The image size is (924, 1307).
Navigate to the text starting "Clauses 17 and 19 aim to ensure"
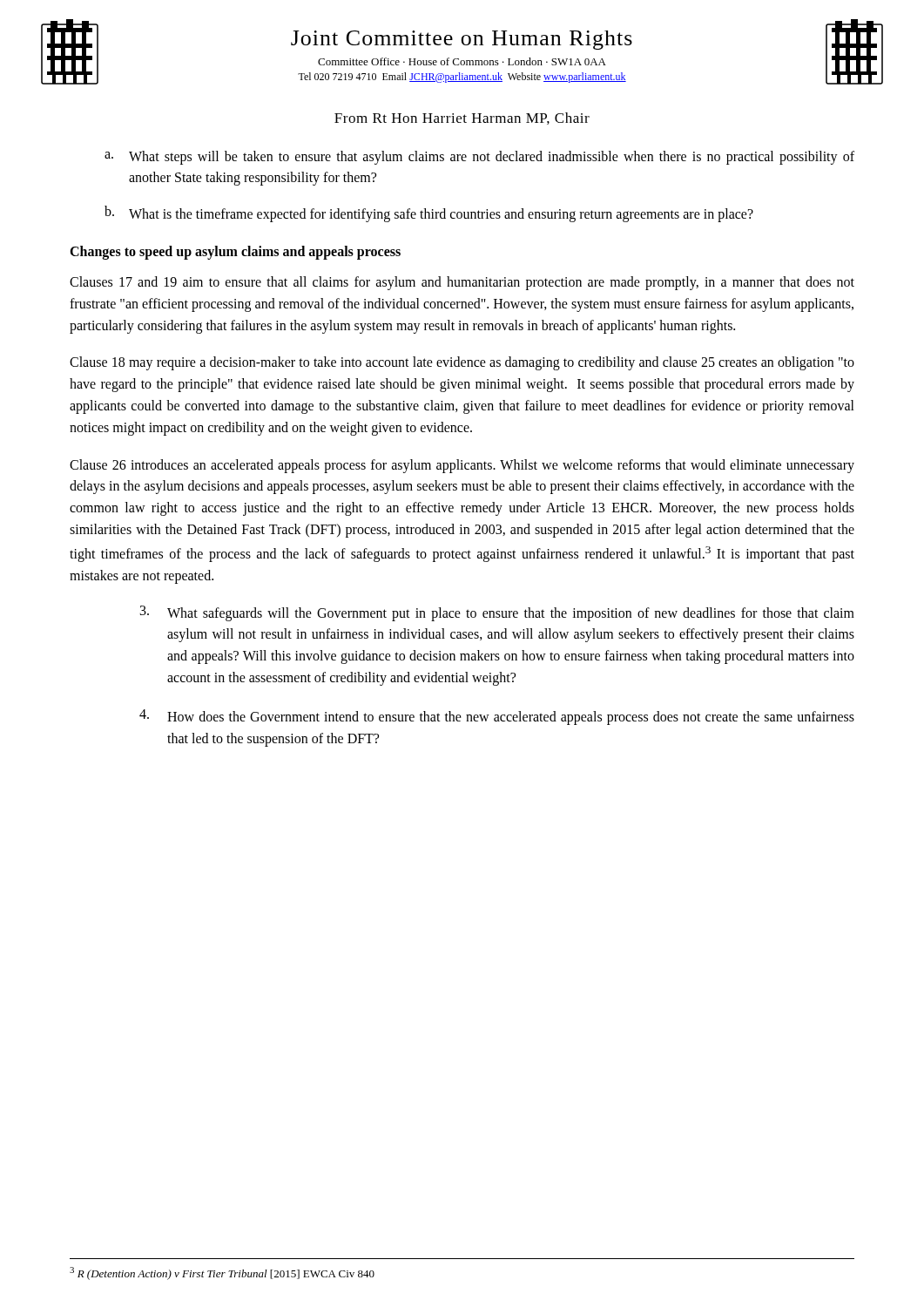point(462,303)
